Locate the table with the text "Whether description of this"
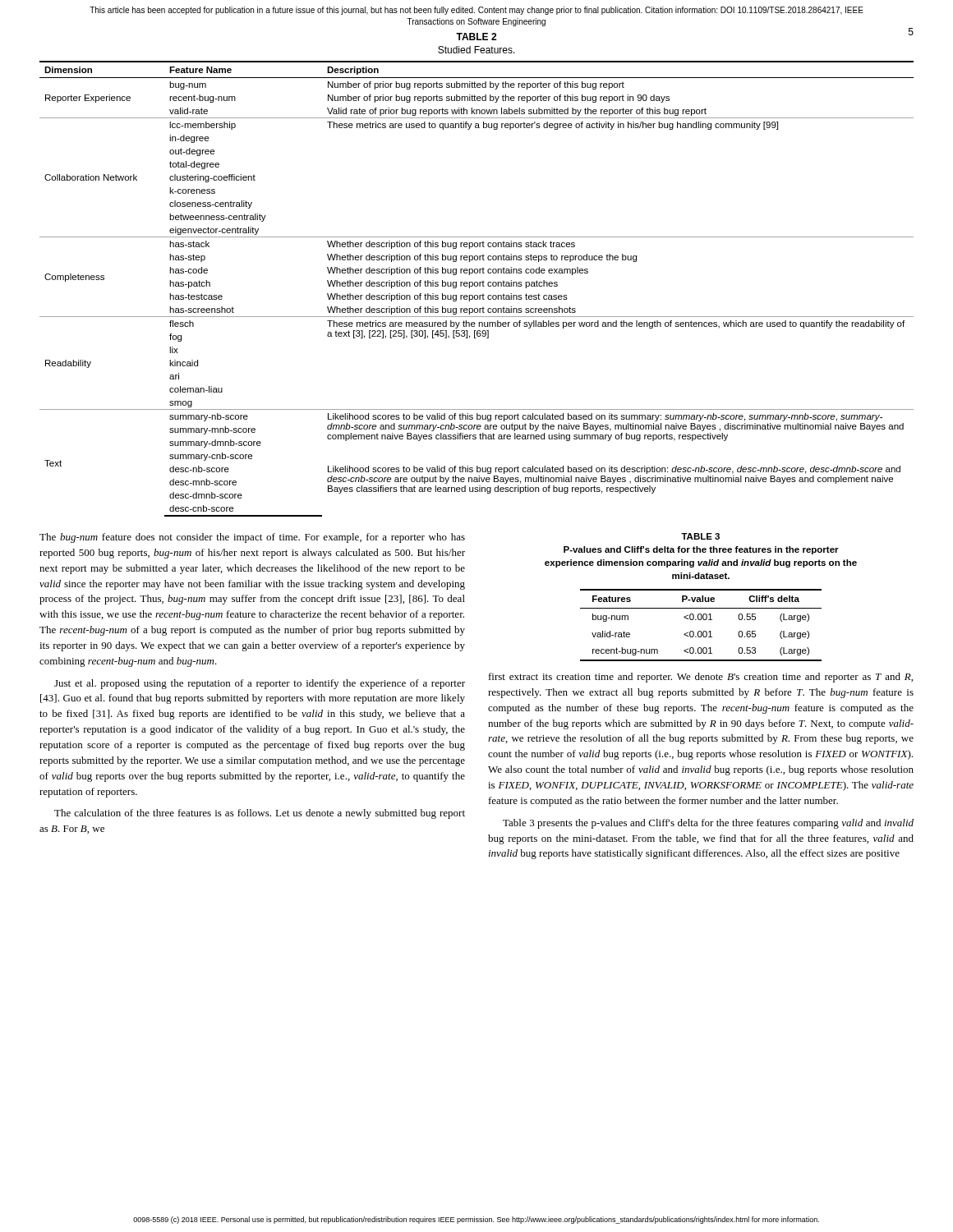Image resolution: width=953 pixels, height=1232 pixels. click(x=476, y=289)
